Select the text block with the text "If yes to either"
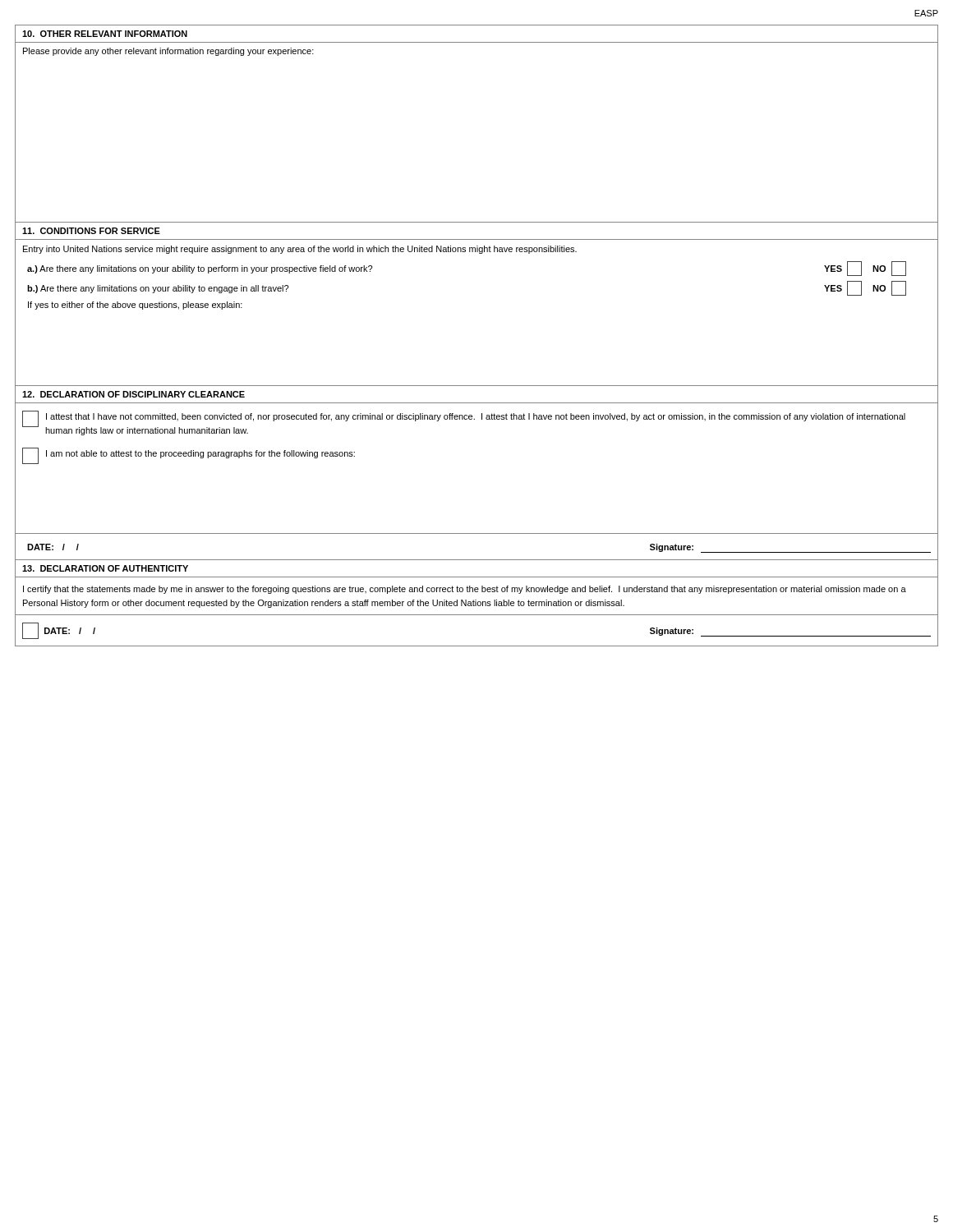 (x=135, y=305)
